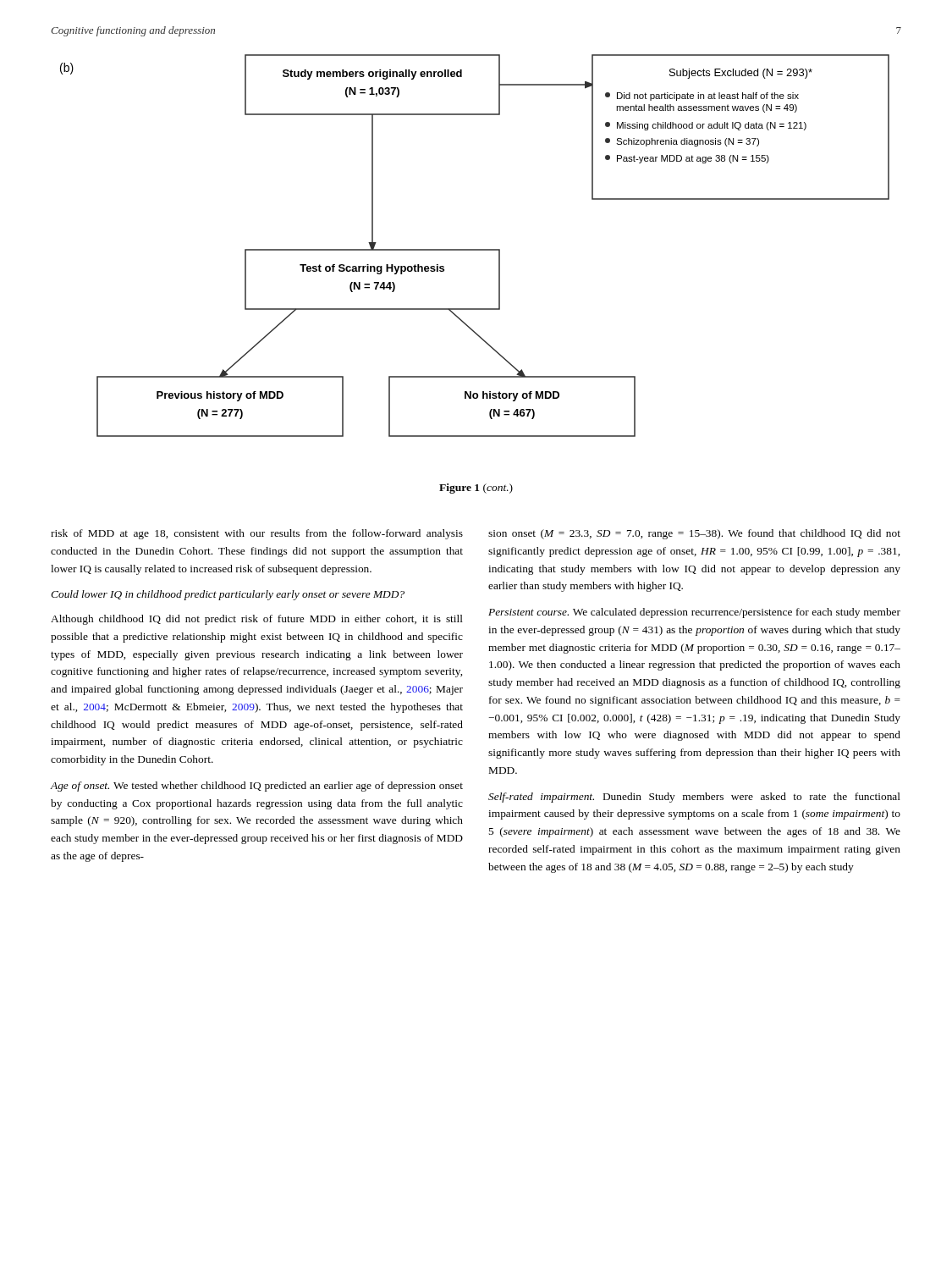Click on the text block that reads "Self-rated impairment. Dunedin"
Image resolution: width=952 pixels, height=1270 pixels.
pyautogui.click(x=694, y=832)
